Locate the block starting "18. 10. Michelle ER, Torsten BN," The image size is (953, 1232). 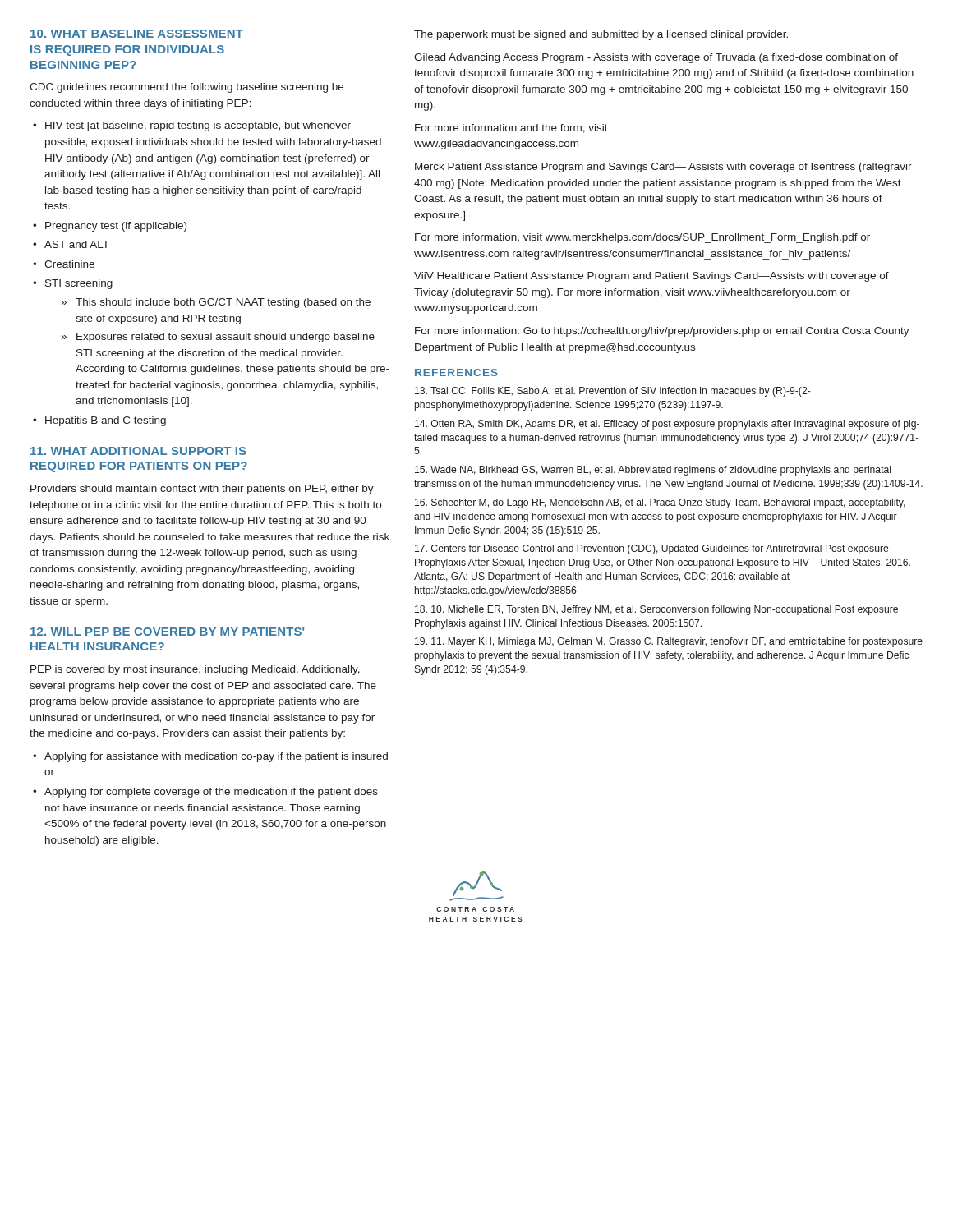click(656, 616)
